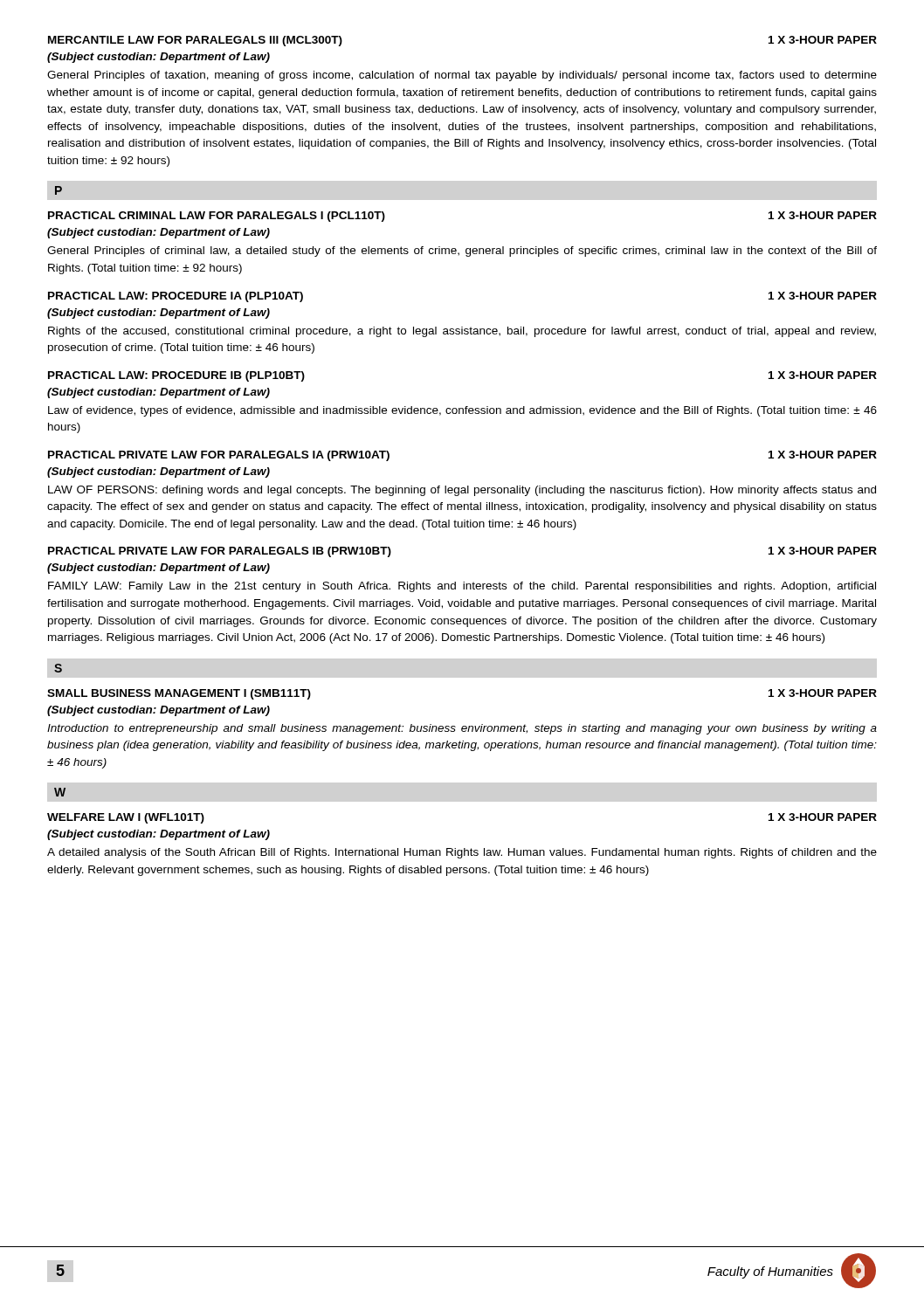Viewport: 924px width, 1310px height.
Task: Find the text starting "Rights of the"
Action: [462, 339]
